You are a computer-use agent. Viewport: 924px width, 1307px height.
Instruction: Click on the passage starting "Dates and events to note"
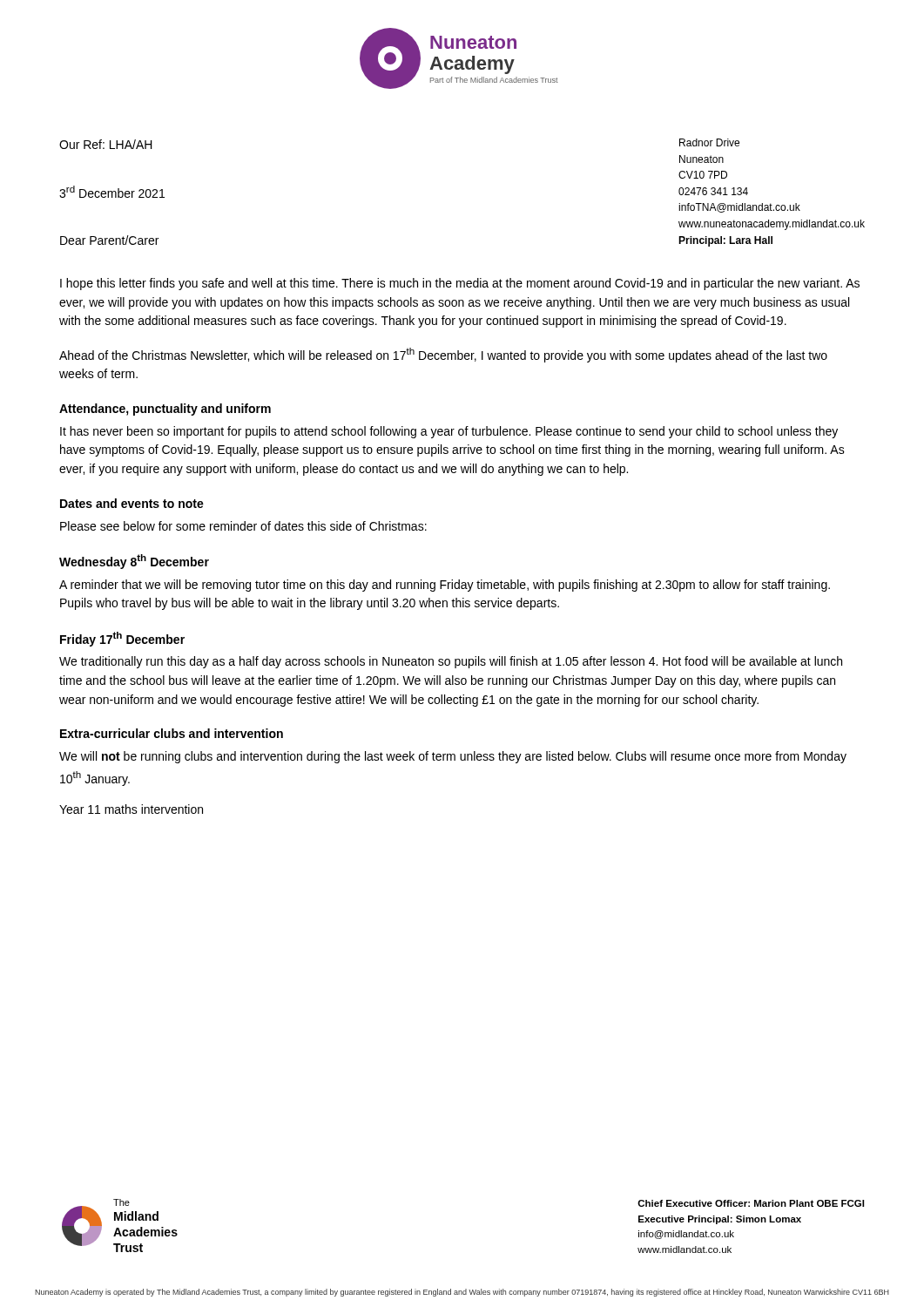pyautogui.click(x=131, y=504)
